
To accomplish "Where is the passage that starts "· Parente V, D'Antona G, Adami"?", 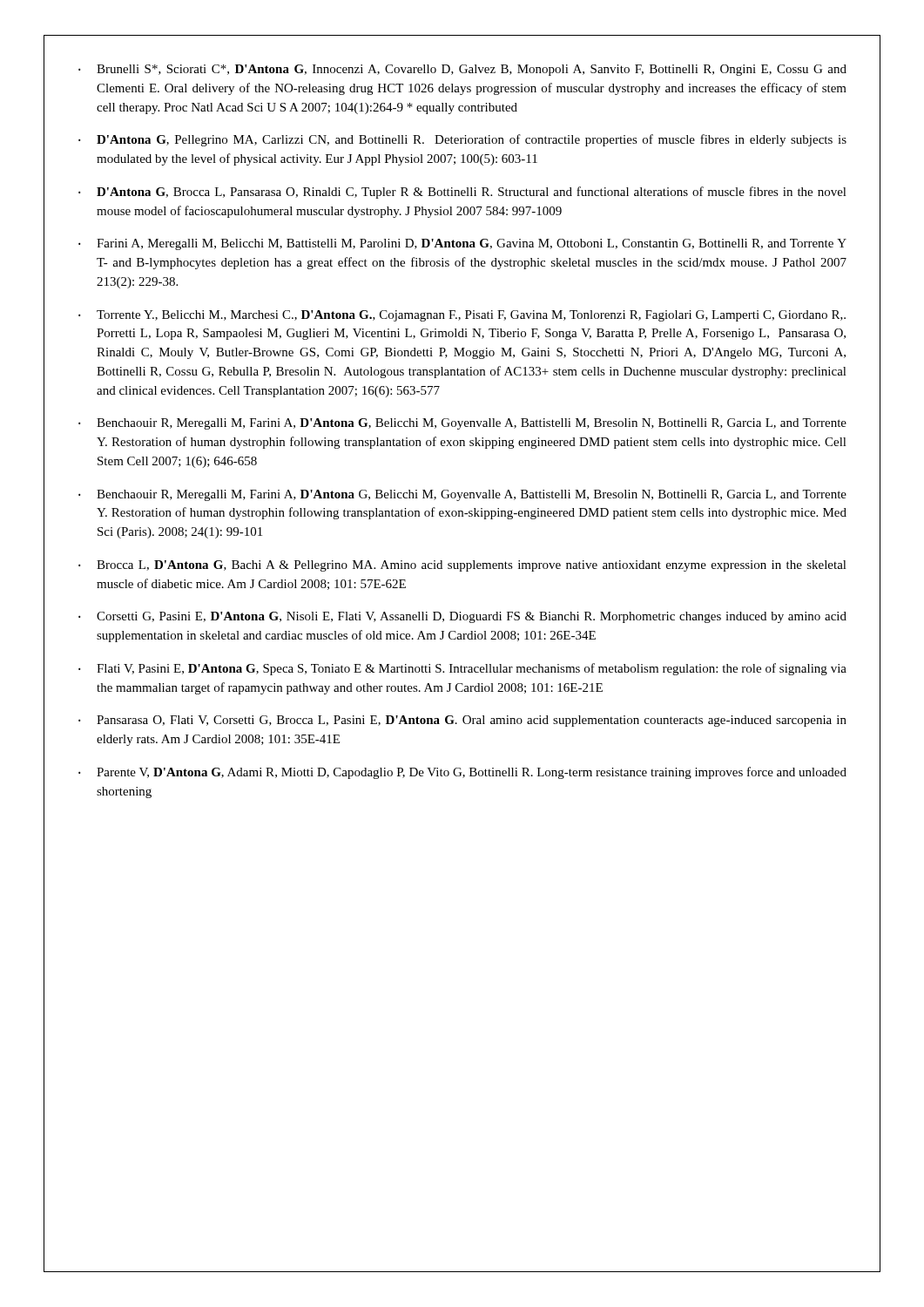I will tap(462, 782).
